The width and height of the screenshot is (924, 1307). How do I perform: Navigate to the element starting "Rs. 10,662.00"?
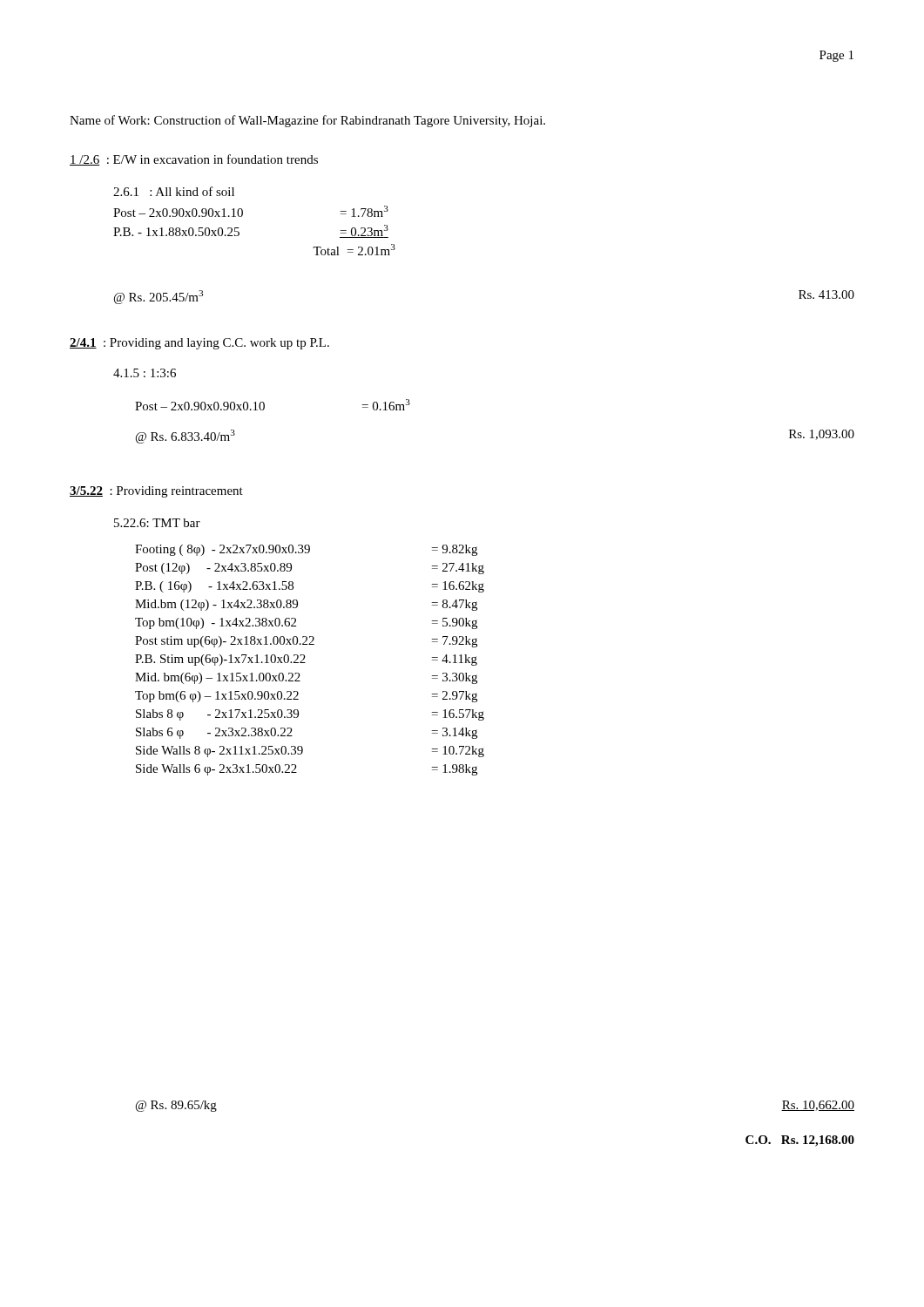(818, 1105)
